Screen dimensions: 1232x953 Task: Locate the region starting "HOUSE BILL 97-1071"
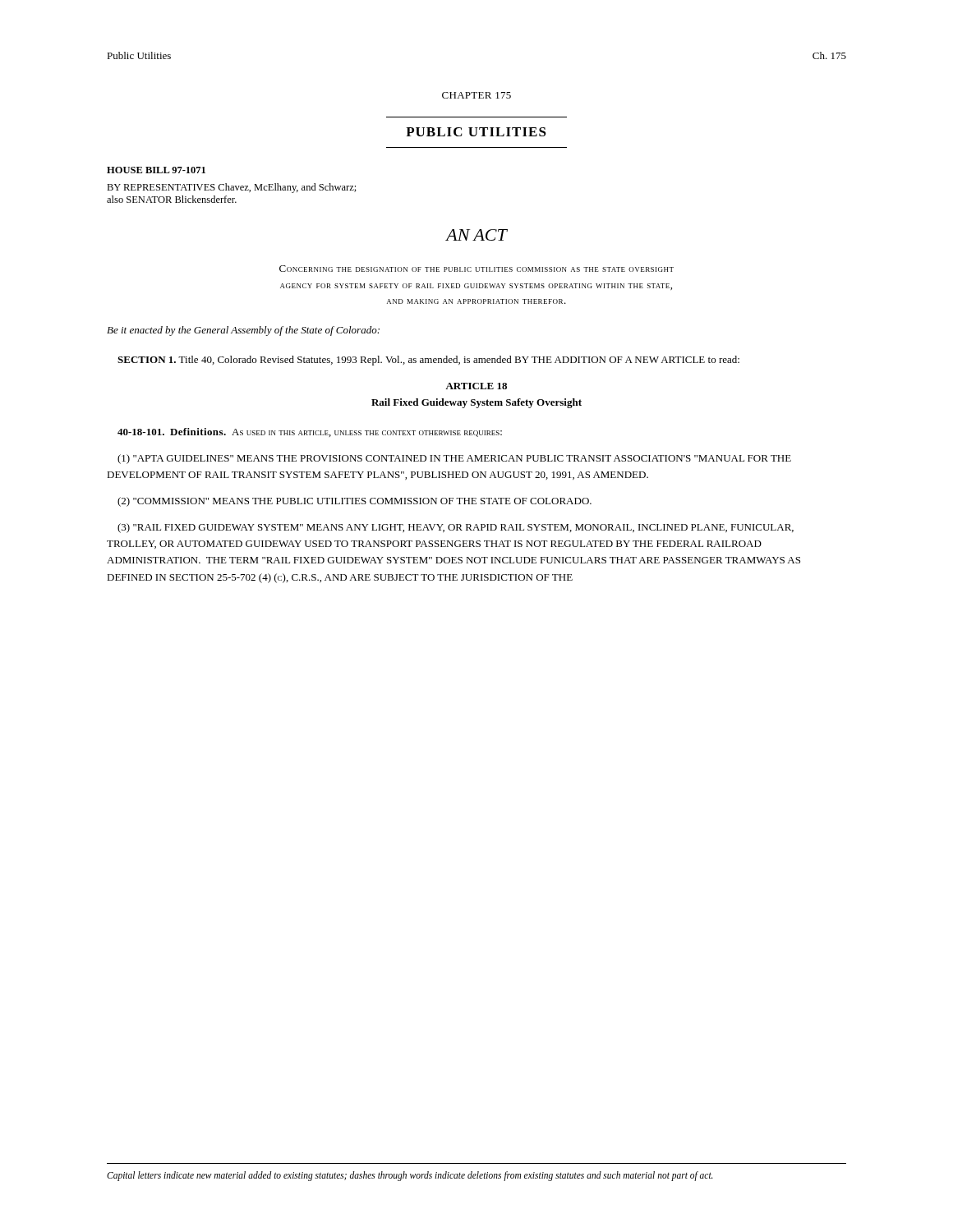click(x=156, y=170)
